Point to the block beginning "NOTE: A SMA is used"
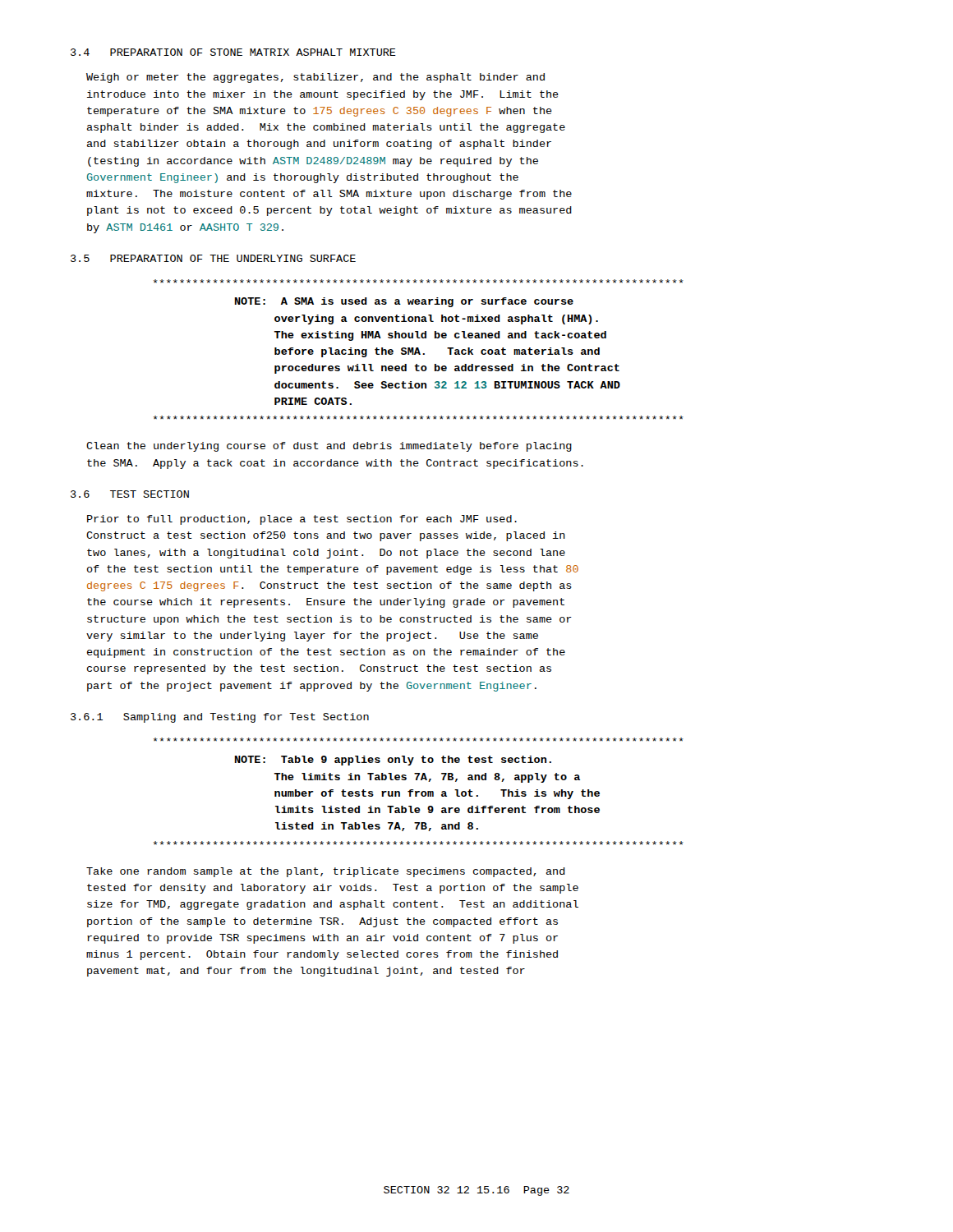 coord(485,352)
